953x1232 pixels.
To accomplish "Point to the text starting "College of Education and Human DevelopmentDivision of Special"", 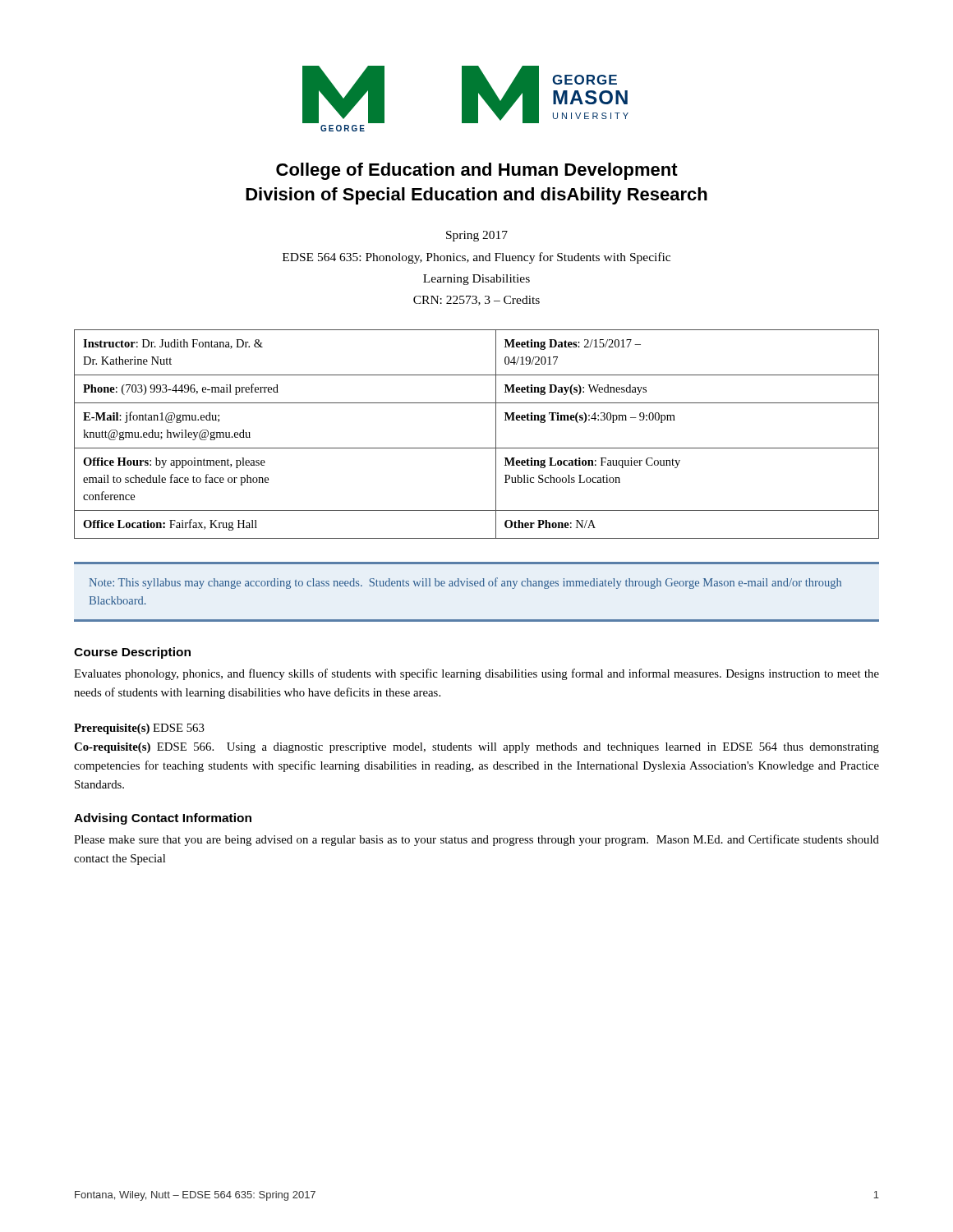I will (476, 182).
